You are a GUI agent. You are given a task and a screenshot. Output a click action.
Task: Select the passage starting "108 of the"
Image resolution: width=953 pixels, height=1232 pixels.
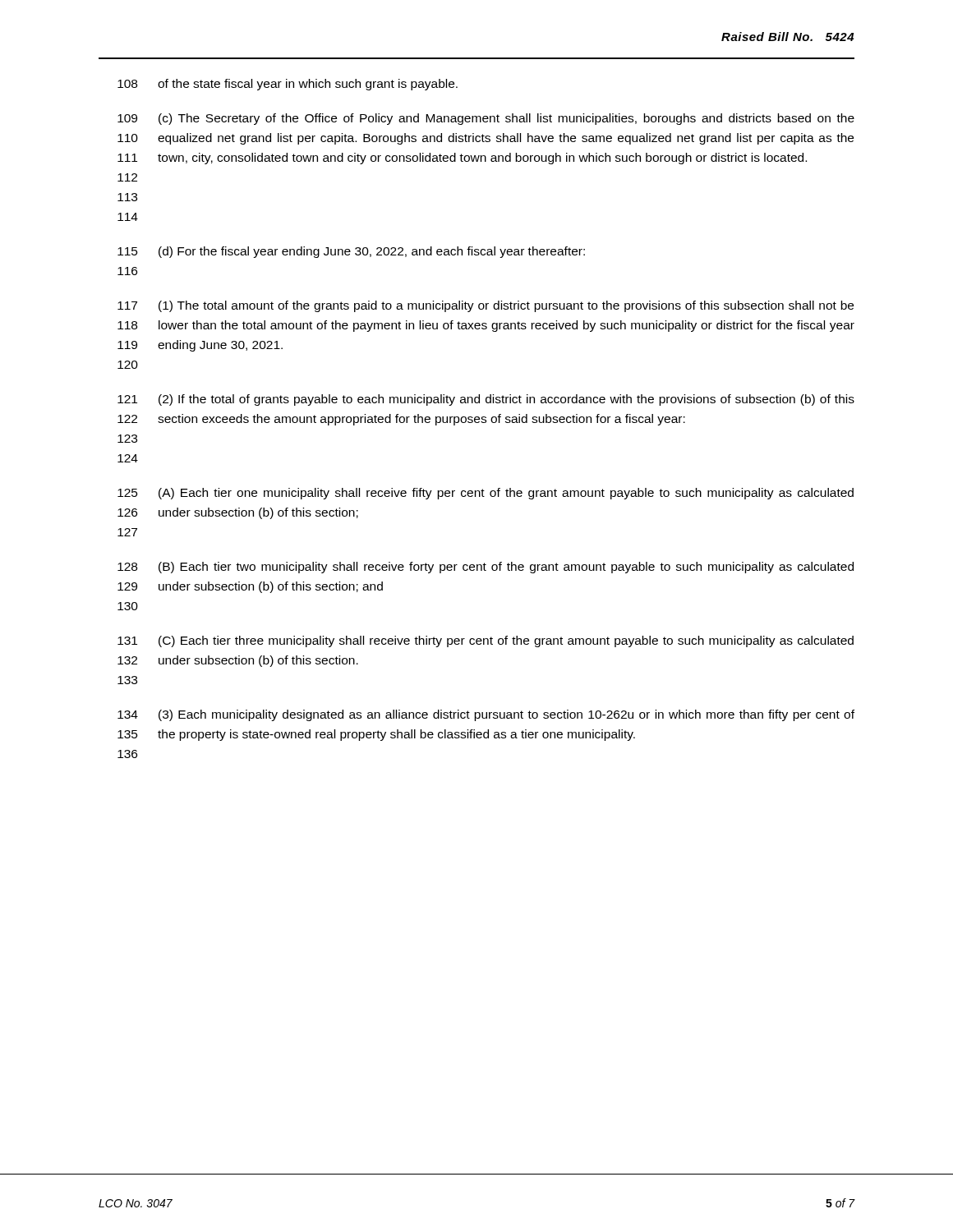pyautogui.click(x=288, y=85)
